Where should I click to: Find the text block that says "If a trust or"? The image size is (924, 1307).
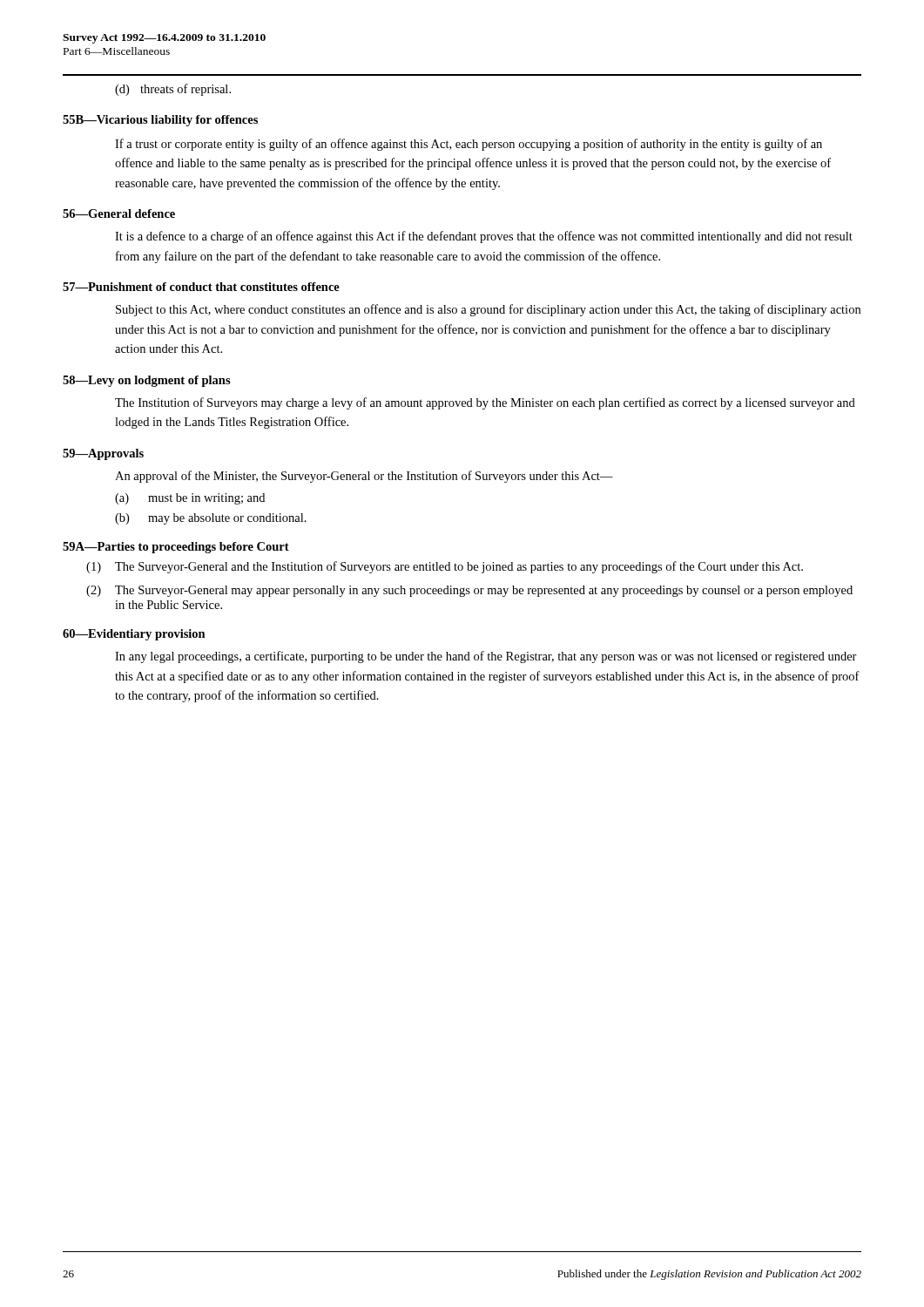tap(473, 163)
